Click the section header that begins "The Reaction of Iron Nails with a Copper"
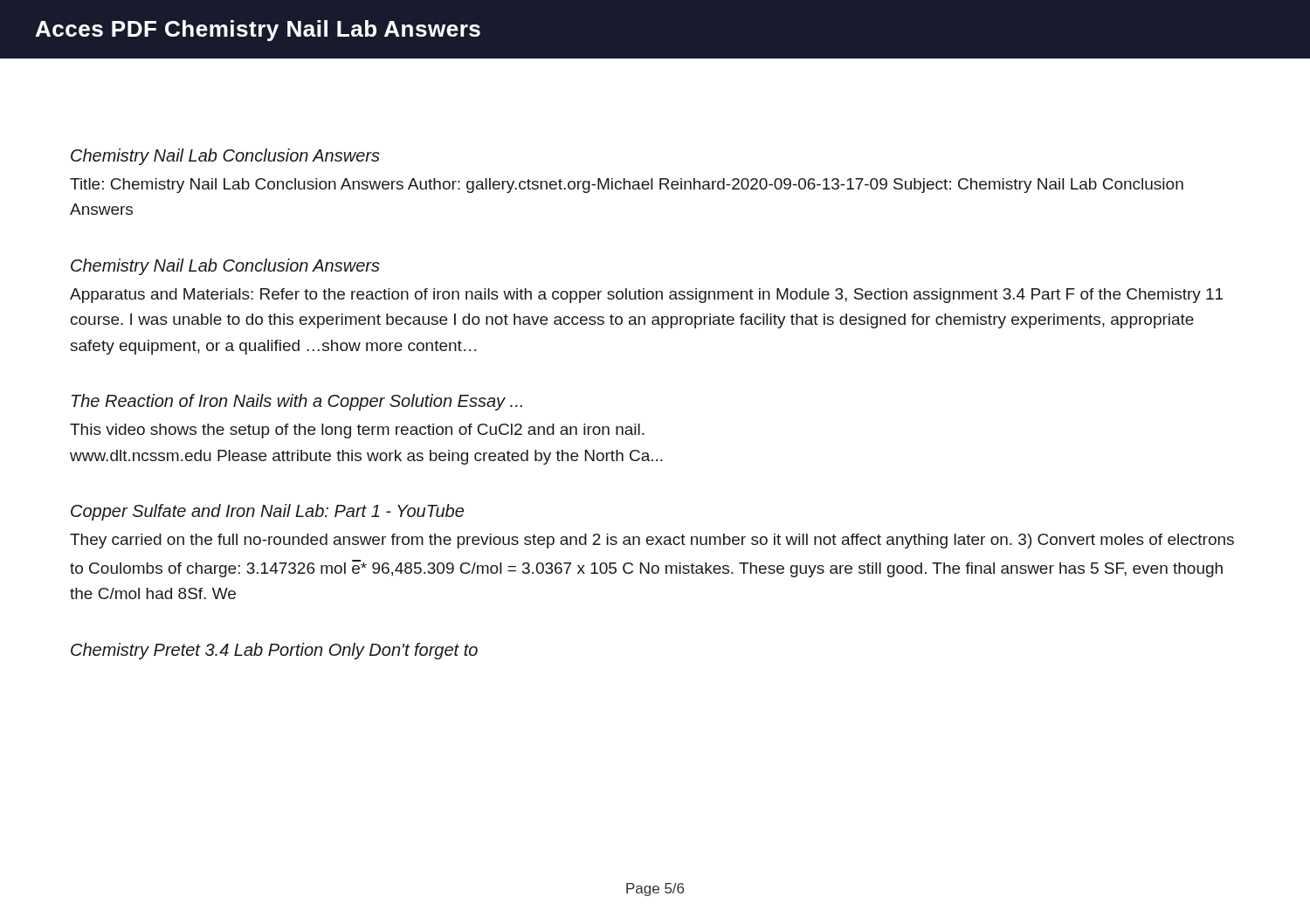 pyautogui.click(x=297, y=401)
